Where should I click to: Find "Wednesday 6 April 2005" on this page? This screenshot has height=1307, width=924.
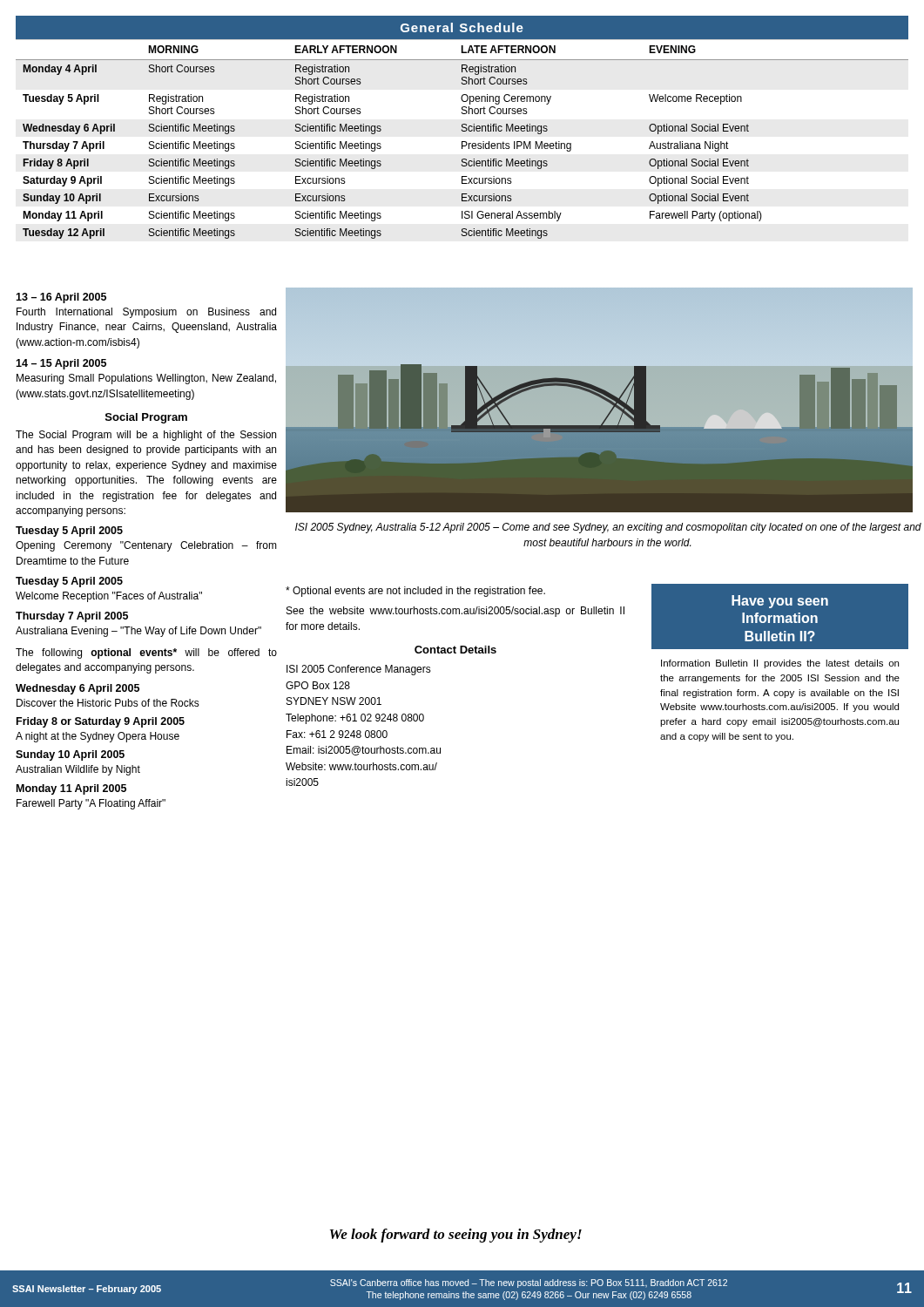78,688
